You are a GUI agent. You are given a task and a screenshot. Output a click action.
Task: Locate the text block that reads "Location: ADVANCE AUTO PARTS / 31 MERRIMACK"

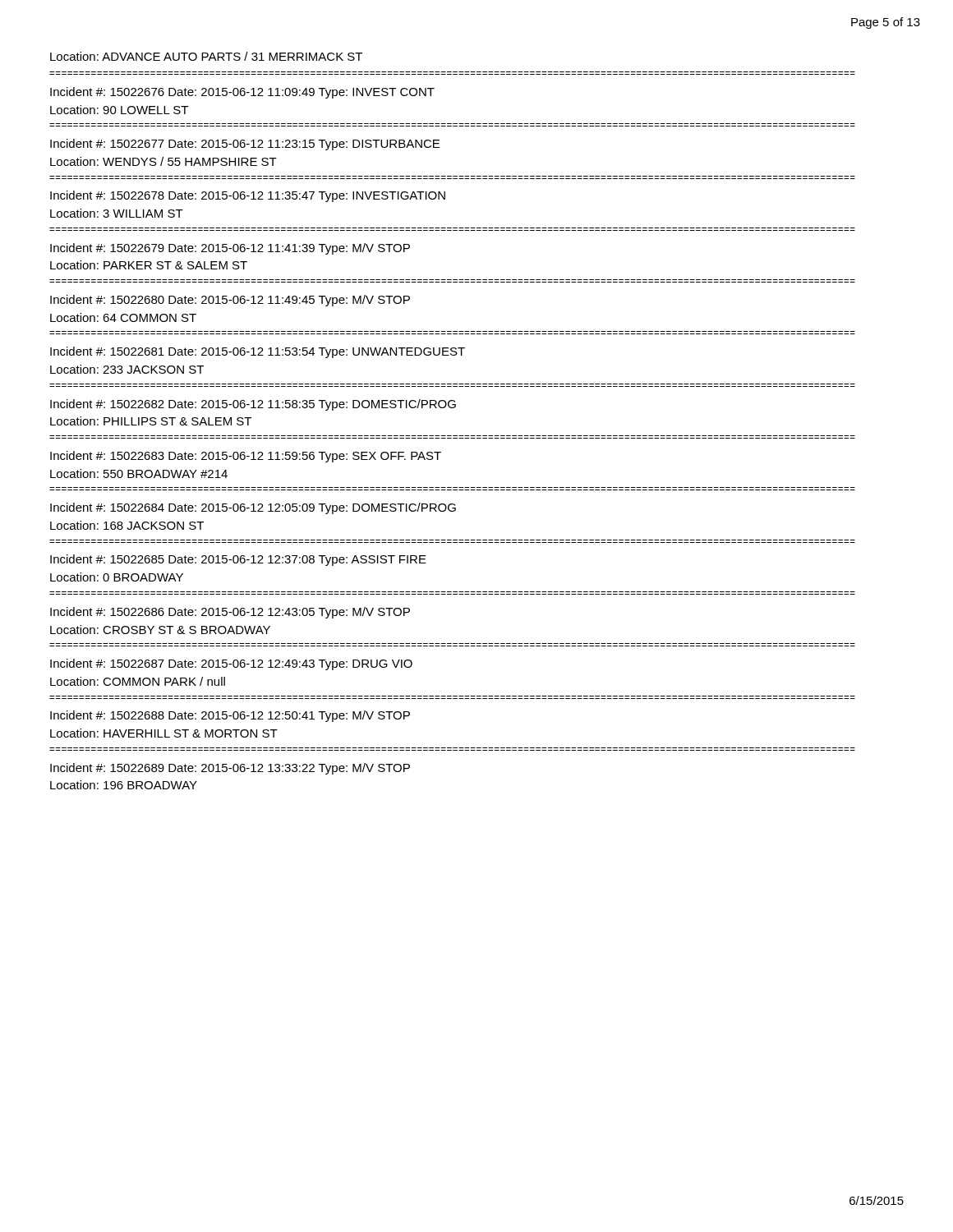point(206,56)
